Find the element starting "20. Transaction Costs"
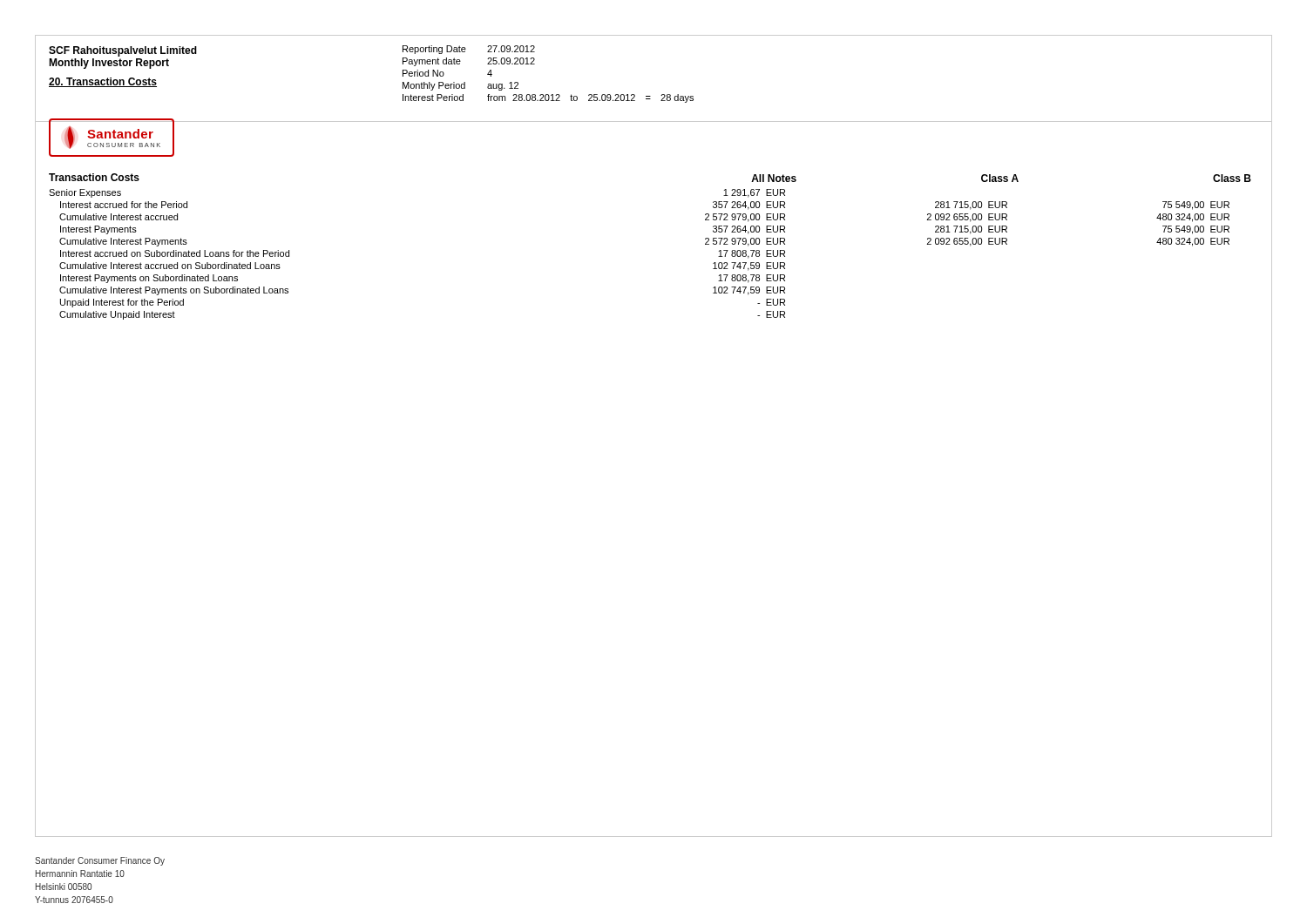Image resolution: width=1307 pixels, height=924 pixels. (103, 82)
